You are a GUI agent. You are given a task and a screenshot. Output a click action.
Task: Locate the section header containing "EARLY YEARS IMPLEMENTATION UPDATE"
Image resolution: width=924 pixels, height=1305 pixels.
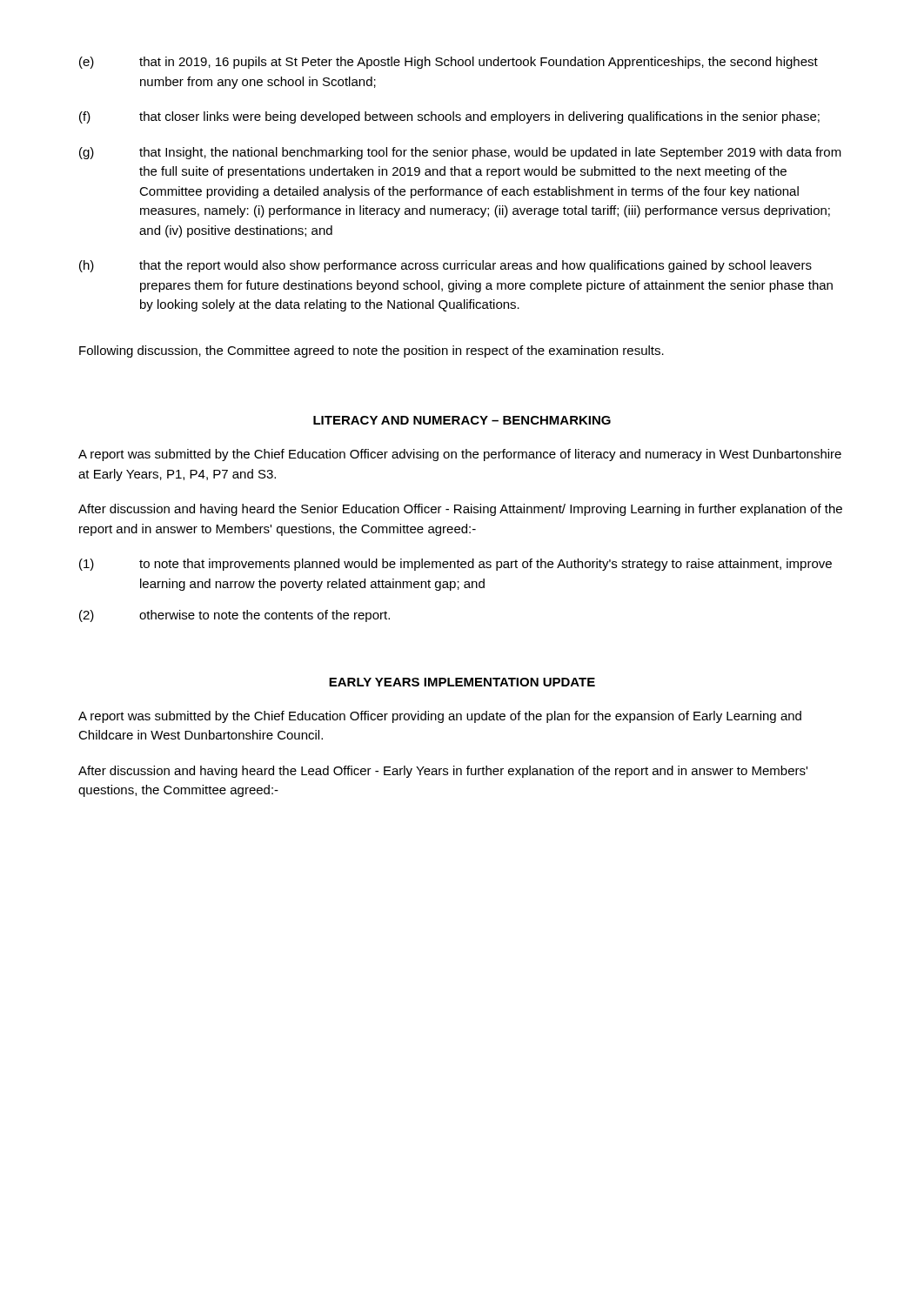[462, 681]
